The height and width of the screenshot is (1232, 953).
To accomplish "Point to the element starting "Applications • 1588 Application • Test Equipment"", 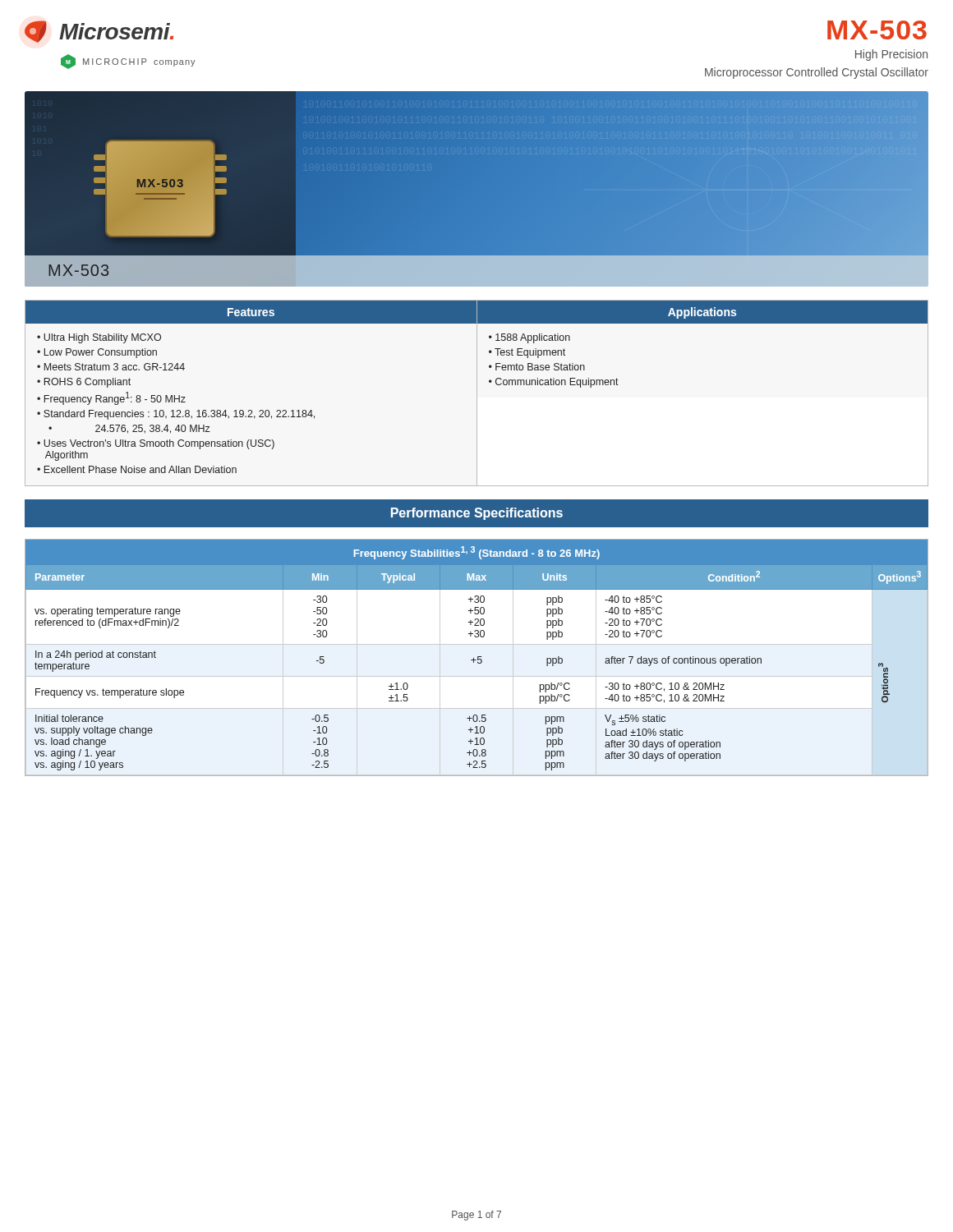I will point(702,349).
